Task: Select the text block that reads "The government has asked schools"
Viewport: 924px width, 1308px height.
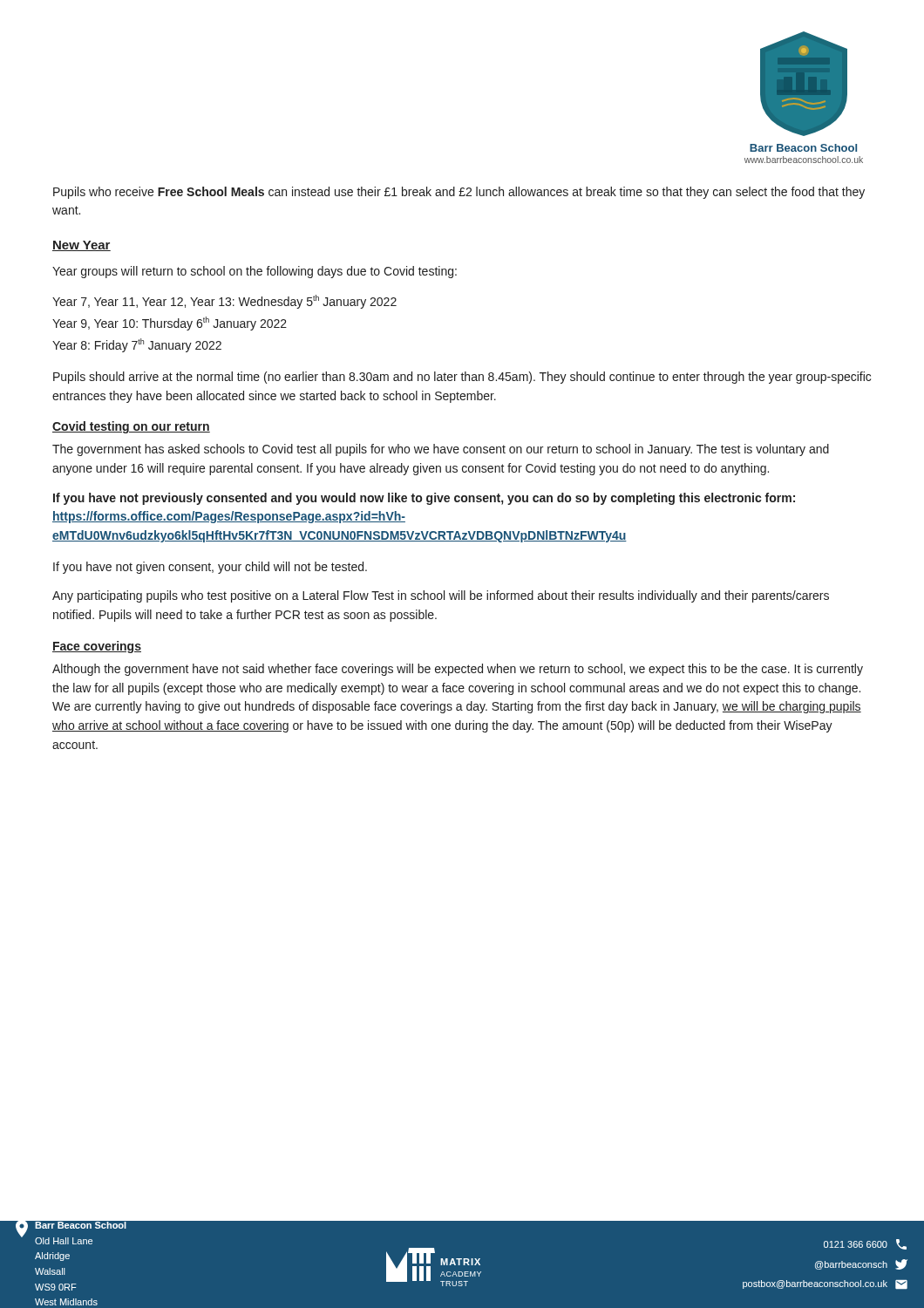Action: pyautogui.click(x=441, y=459)
